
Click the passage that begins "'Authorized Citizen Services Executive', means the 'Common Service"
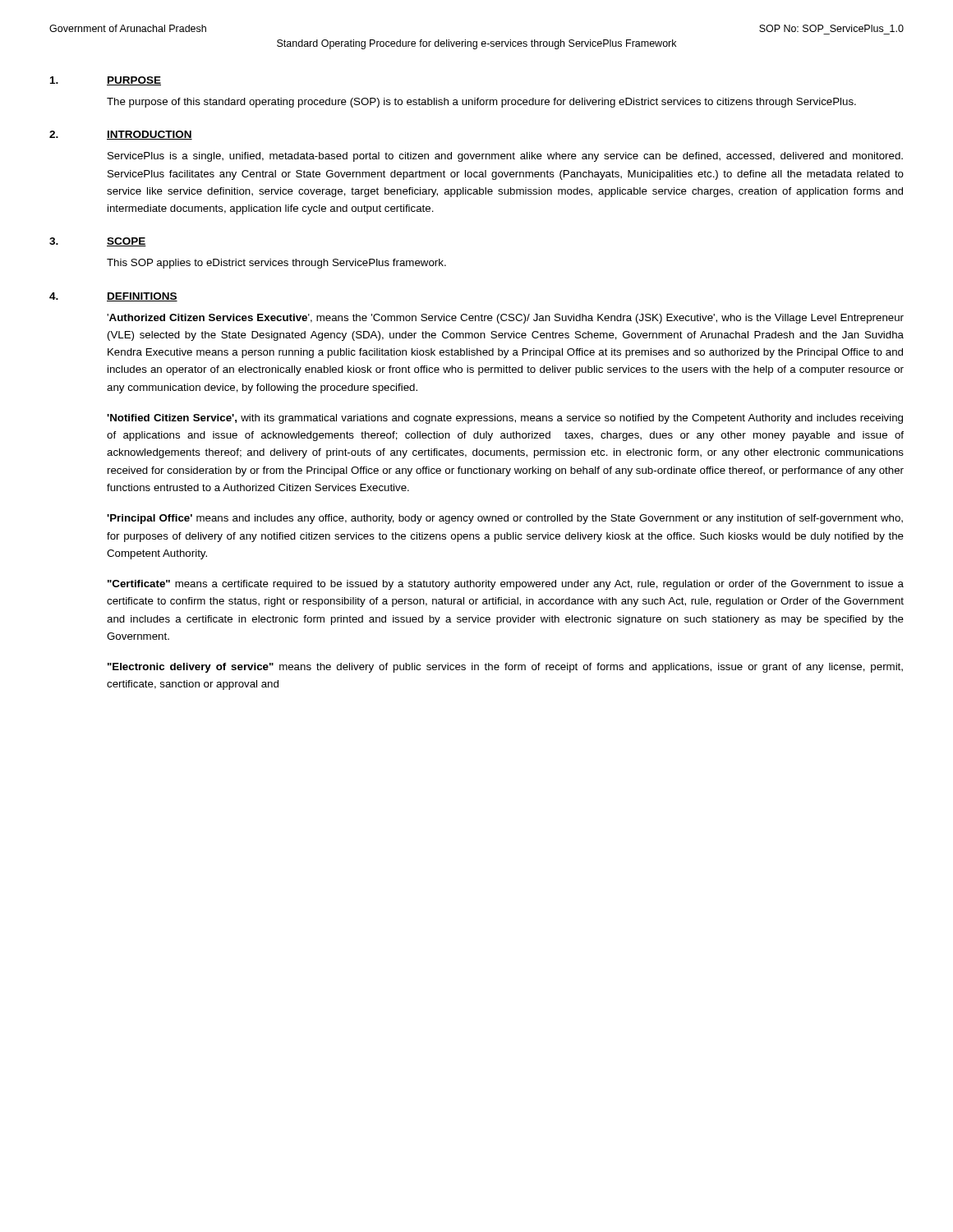click(505, 352)
